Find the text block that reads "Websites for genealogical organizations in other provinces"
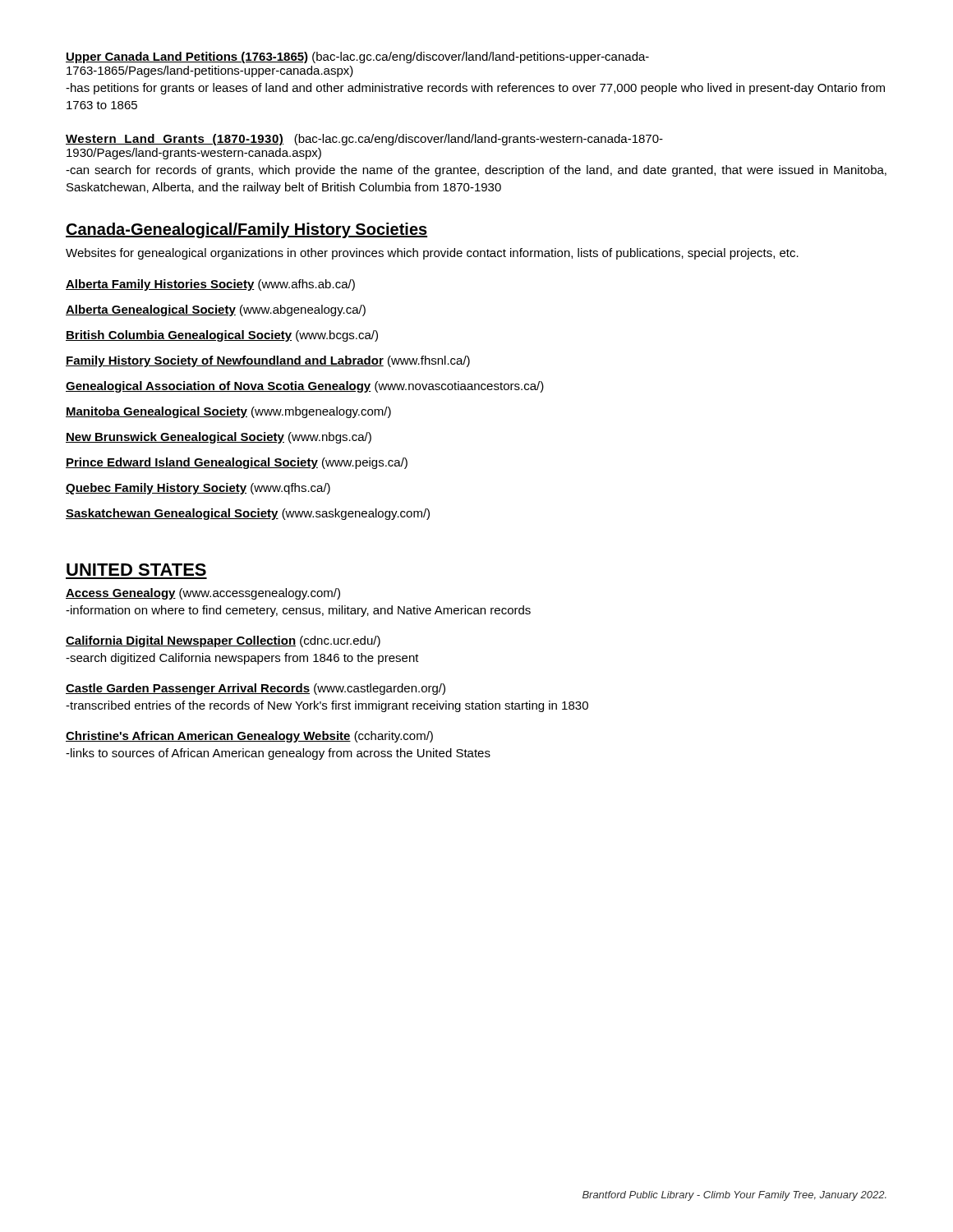The width and height of the screenshot is (953, 1232). (x=432, y=253)
